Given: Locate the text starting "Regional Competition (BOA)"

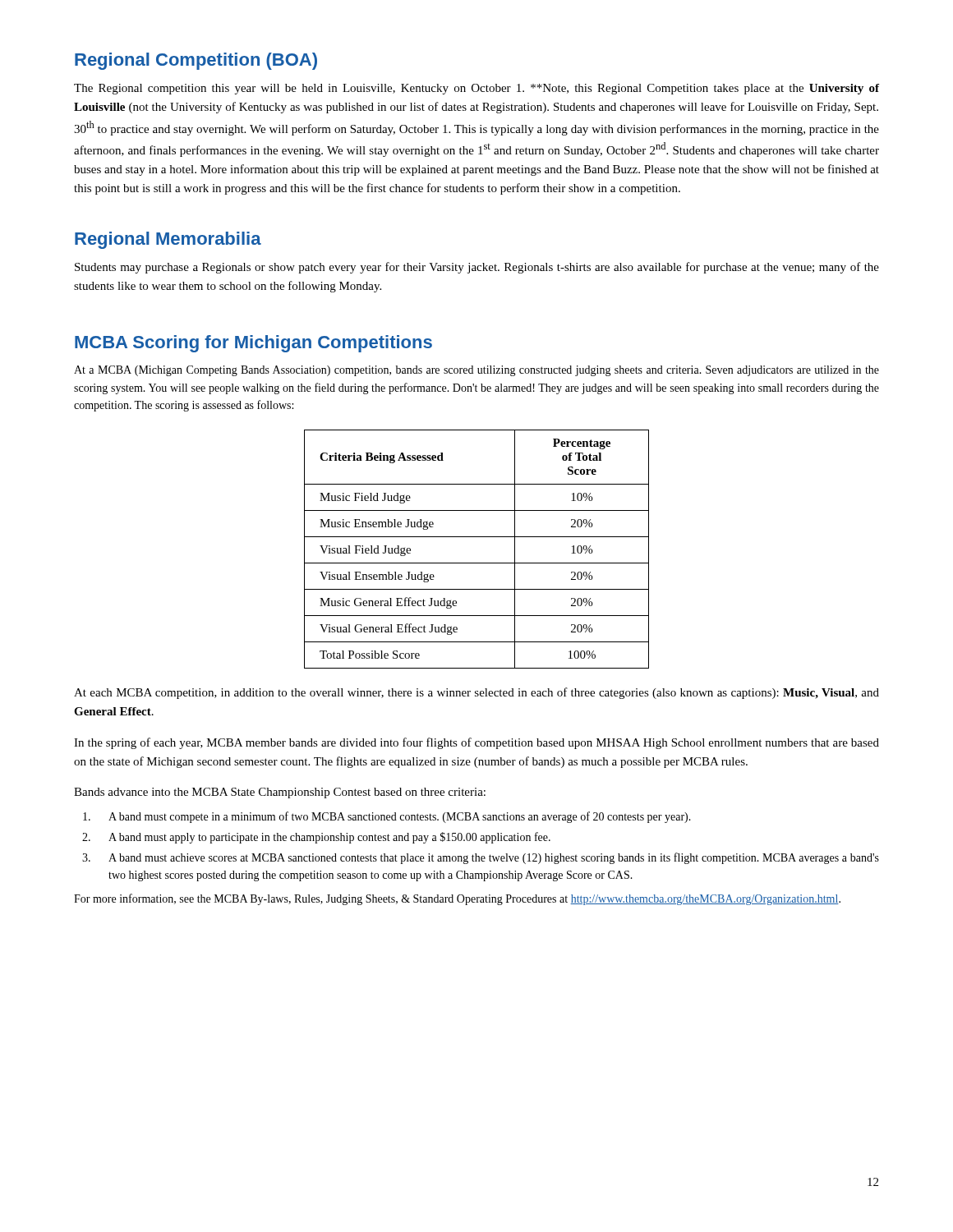Looking at the screenshot, I should pos(196,60).
